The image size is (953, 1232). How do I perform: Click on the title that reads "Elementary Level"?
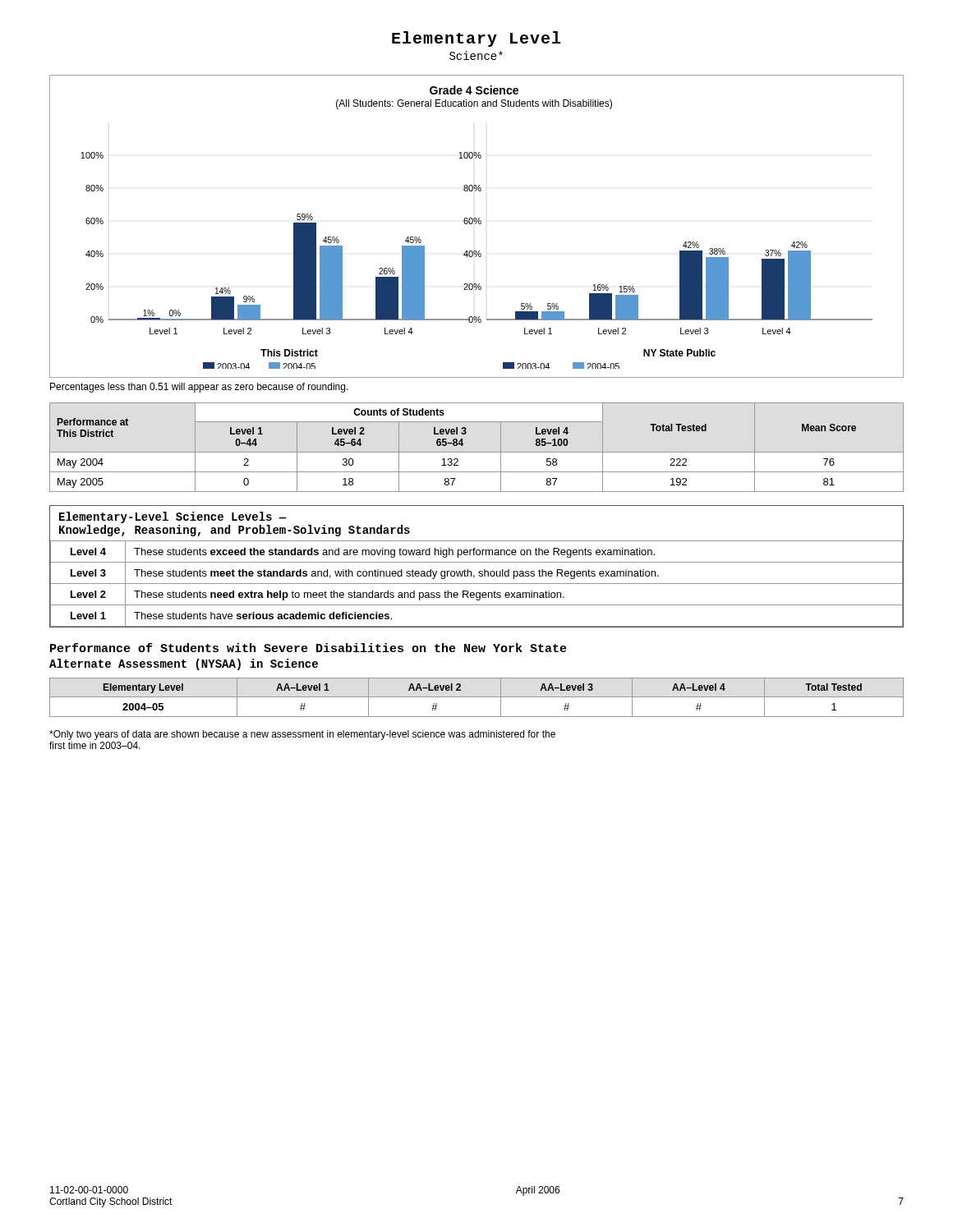point(476,39)
